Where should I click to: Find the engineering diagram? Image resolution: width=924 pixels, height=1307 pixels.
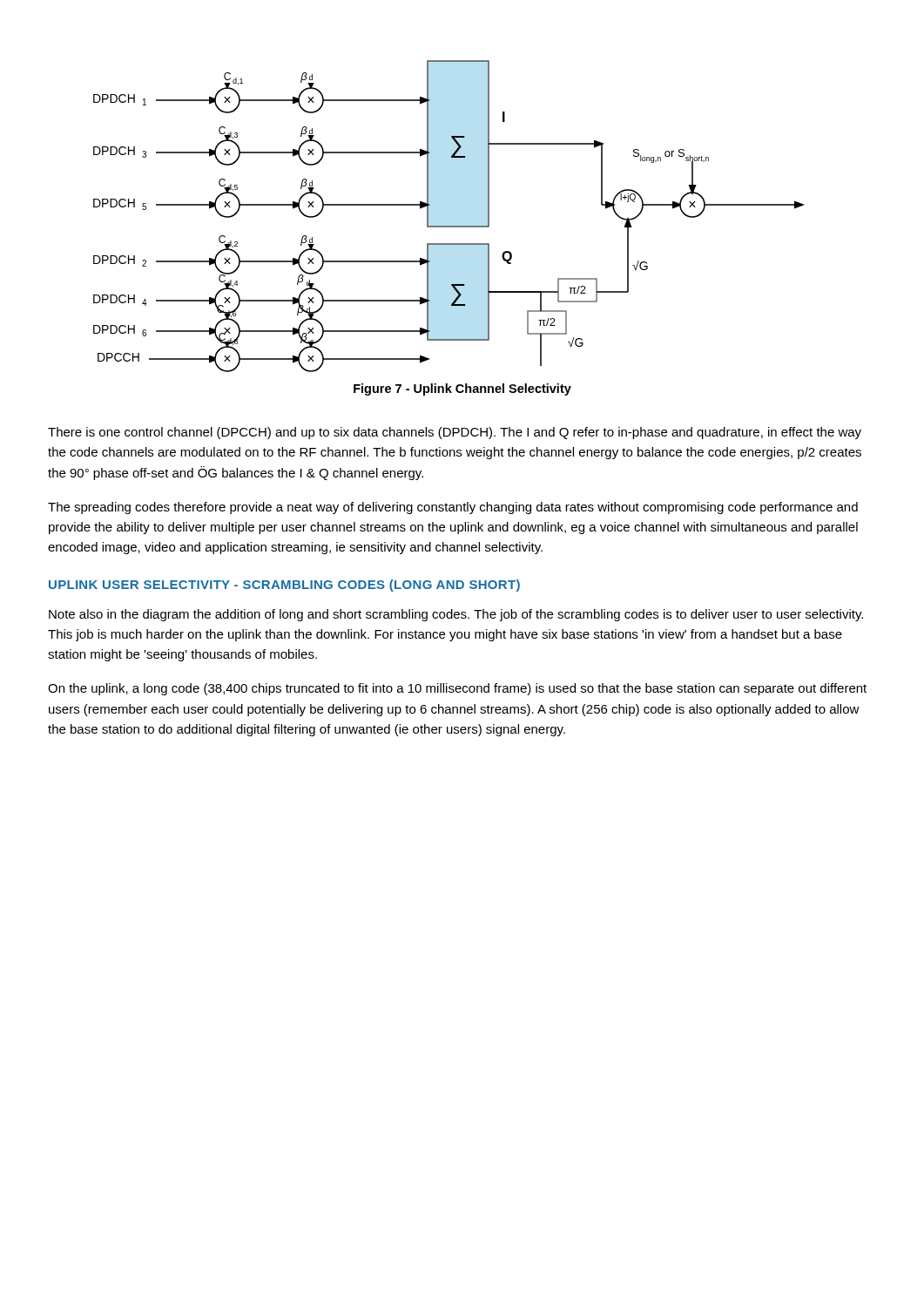(462, 223)
